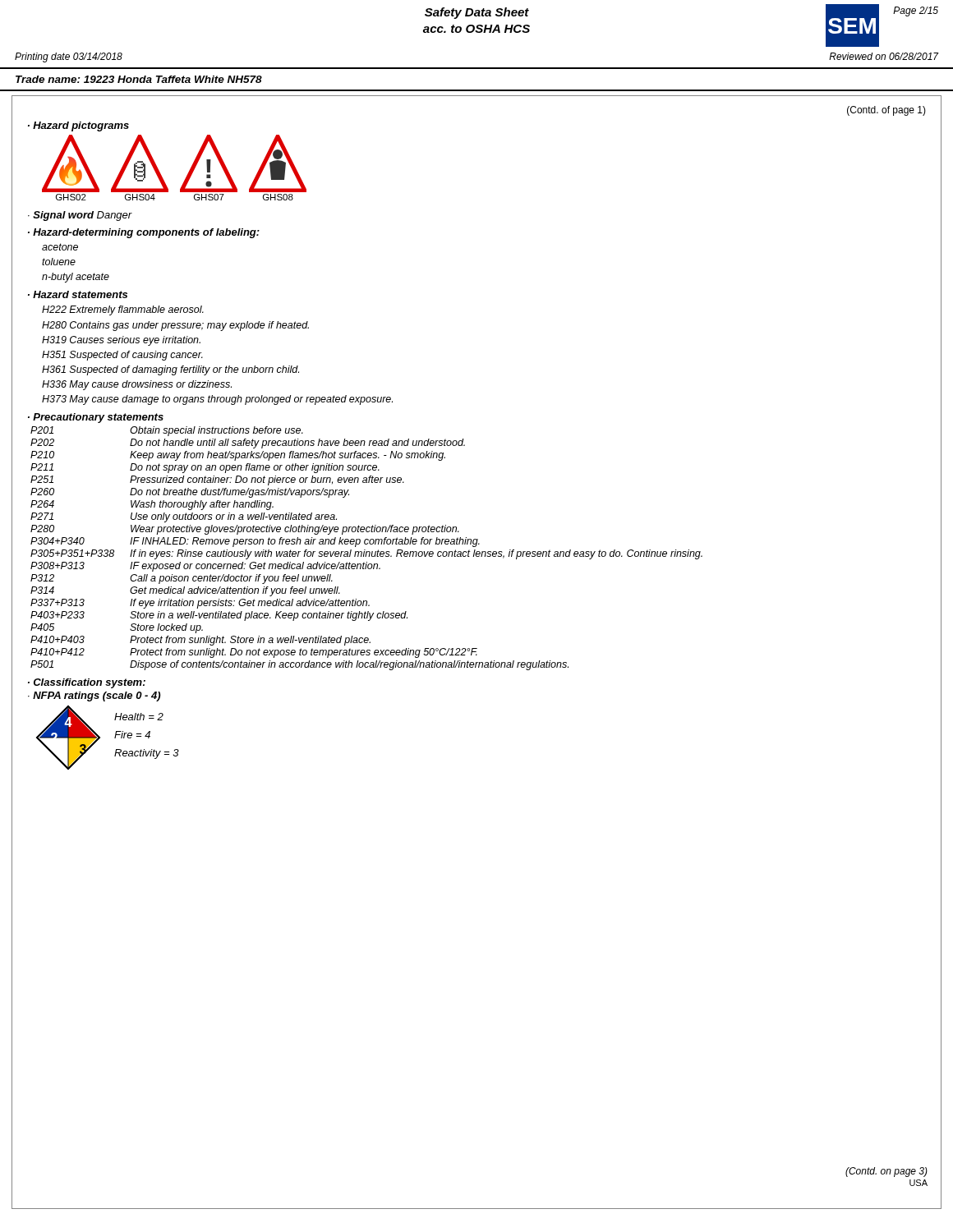Viewport: 953px width, 1232px height.
Task: Point to the region starting "n-butyl acetate"
Action: point(76,277)
